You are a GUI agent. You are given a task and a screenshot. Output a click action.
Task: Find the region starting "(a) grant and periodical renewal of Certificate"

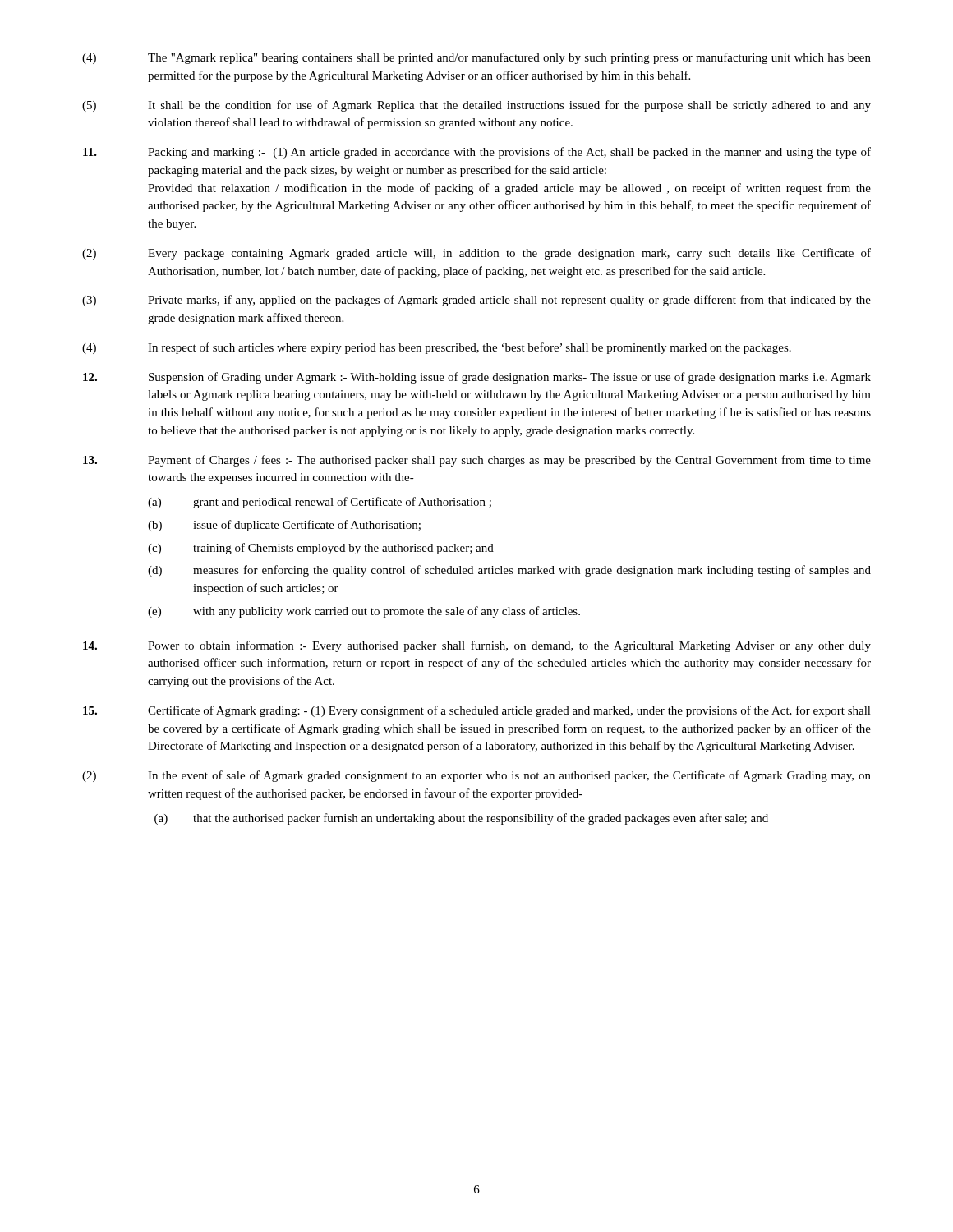[x=320, y=503]
